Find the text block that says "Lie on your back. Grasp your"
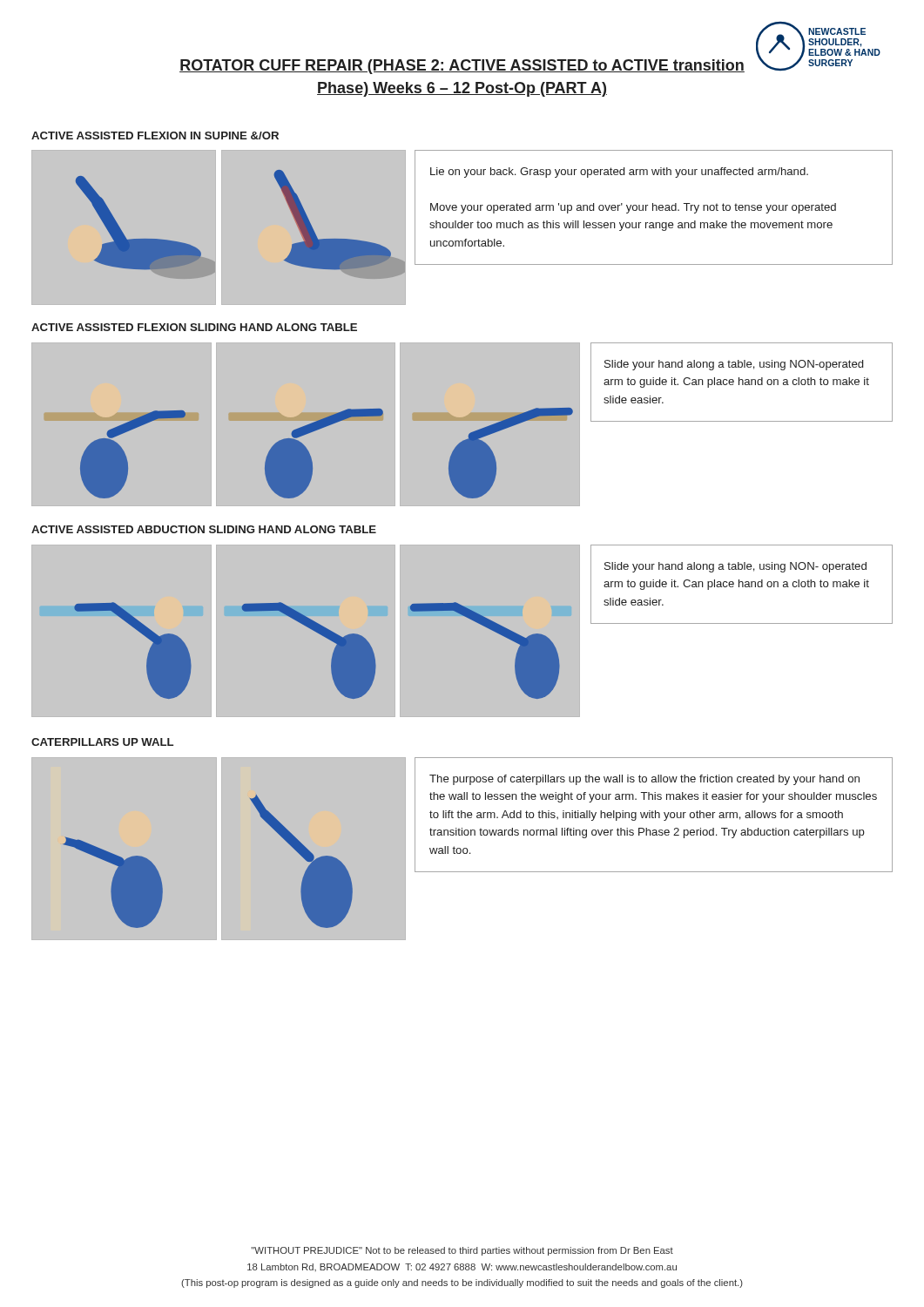The image size is (924, 1307). pos(633,207)
